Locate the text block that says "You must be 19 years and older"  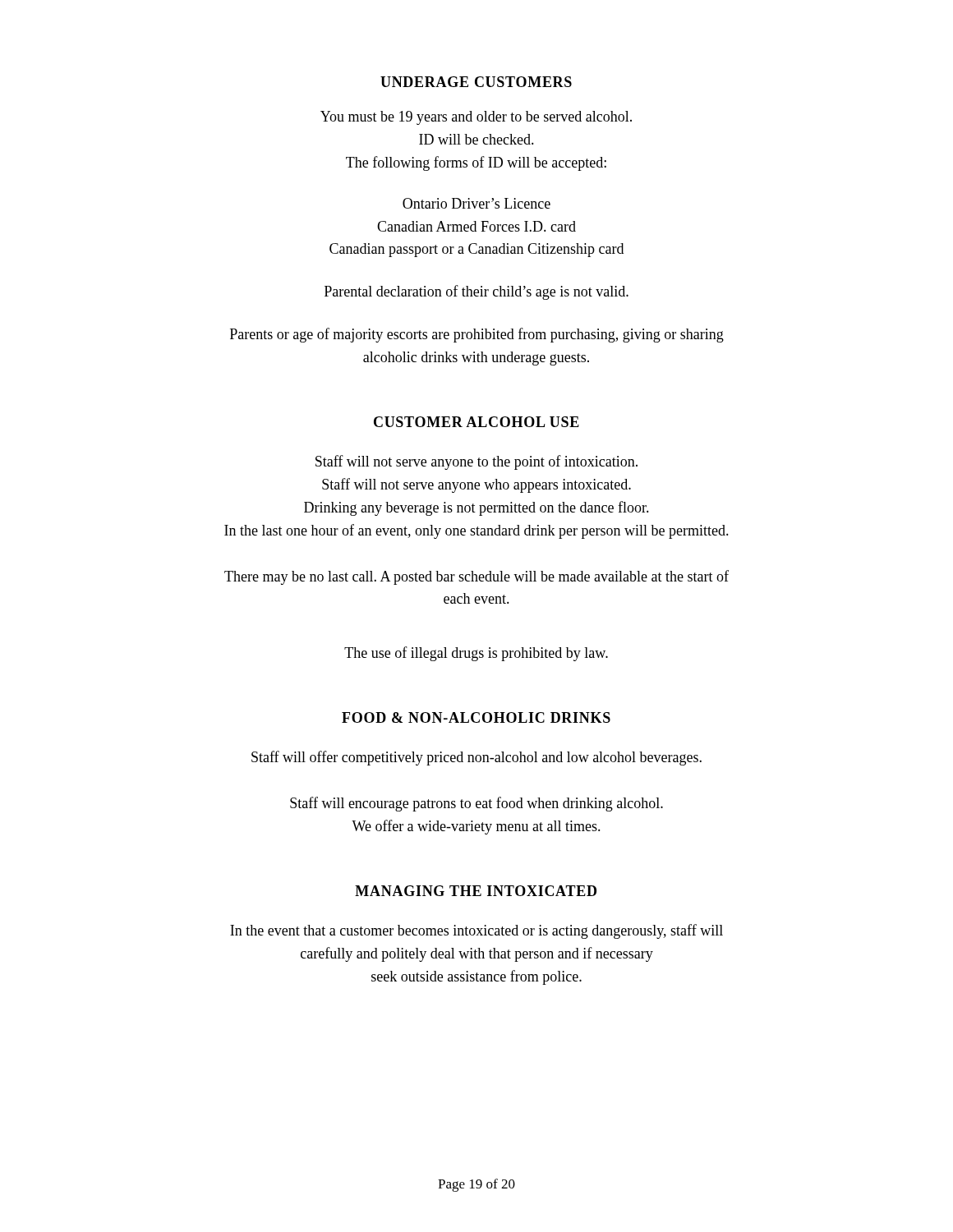(476, 140)
